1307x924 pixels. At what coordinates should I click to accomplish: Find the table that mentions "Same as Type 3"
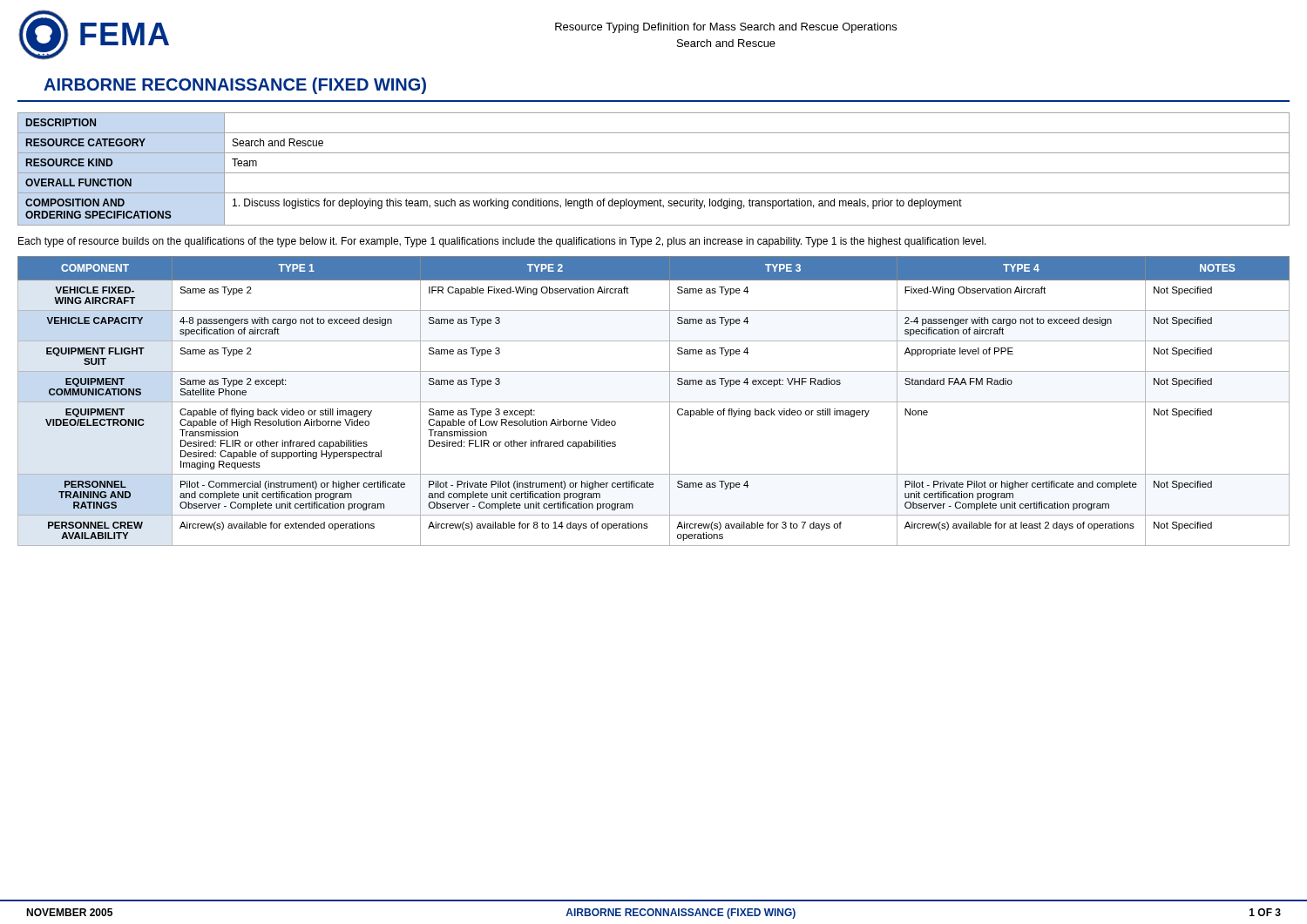coord(654,401)
